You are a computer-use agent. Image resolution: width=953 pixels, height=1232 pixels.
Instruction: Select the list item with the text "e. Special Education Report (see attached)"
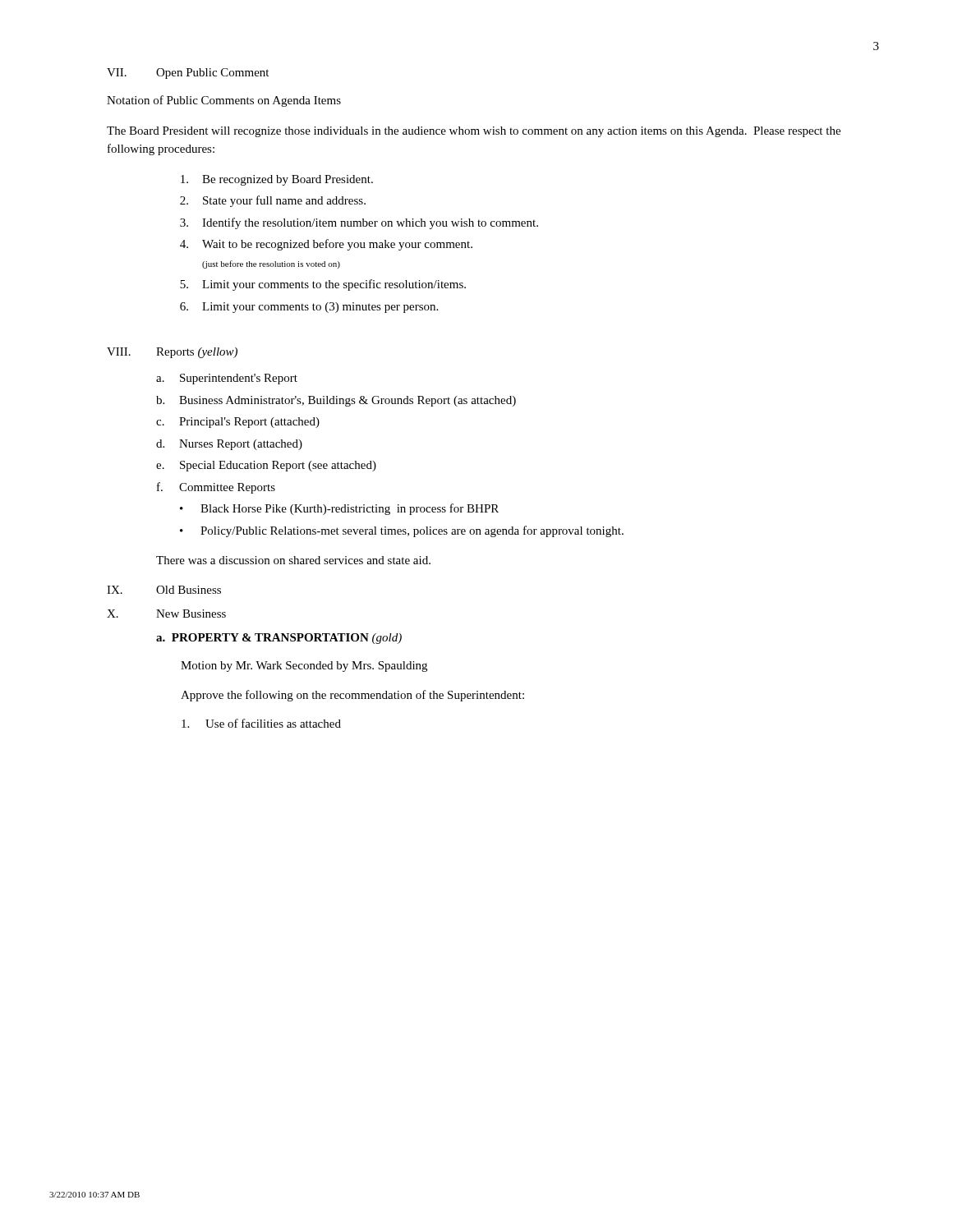[266, 465]
